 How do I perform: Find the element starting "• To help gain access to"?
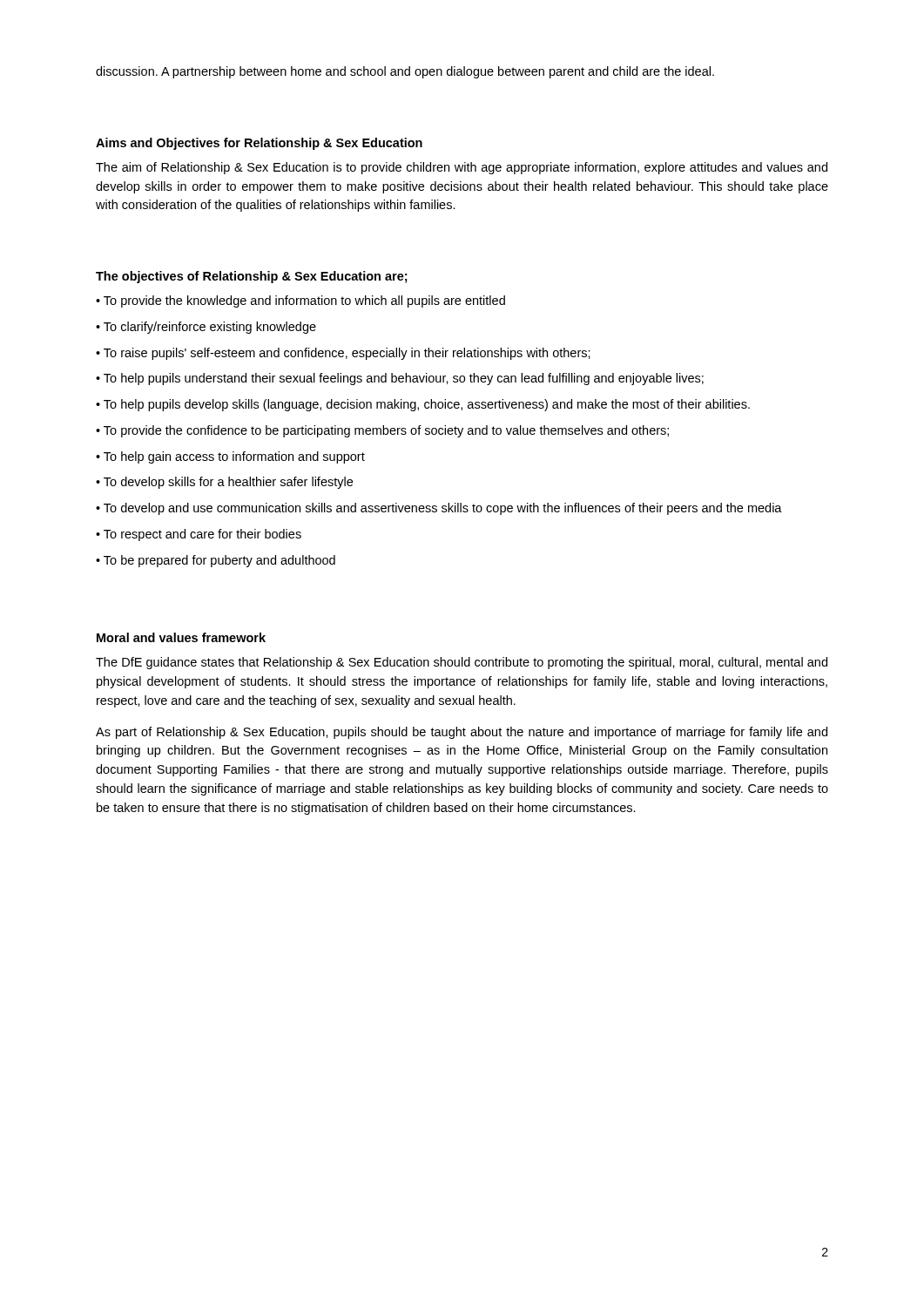pos(230,456)
